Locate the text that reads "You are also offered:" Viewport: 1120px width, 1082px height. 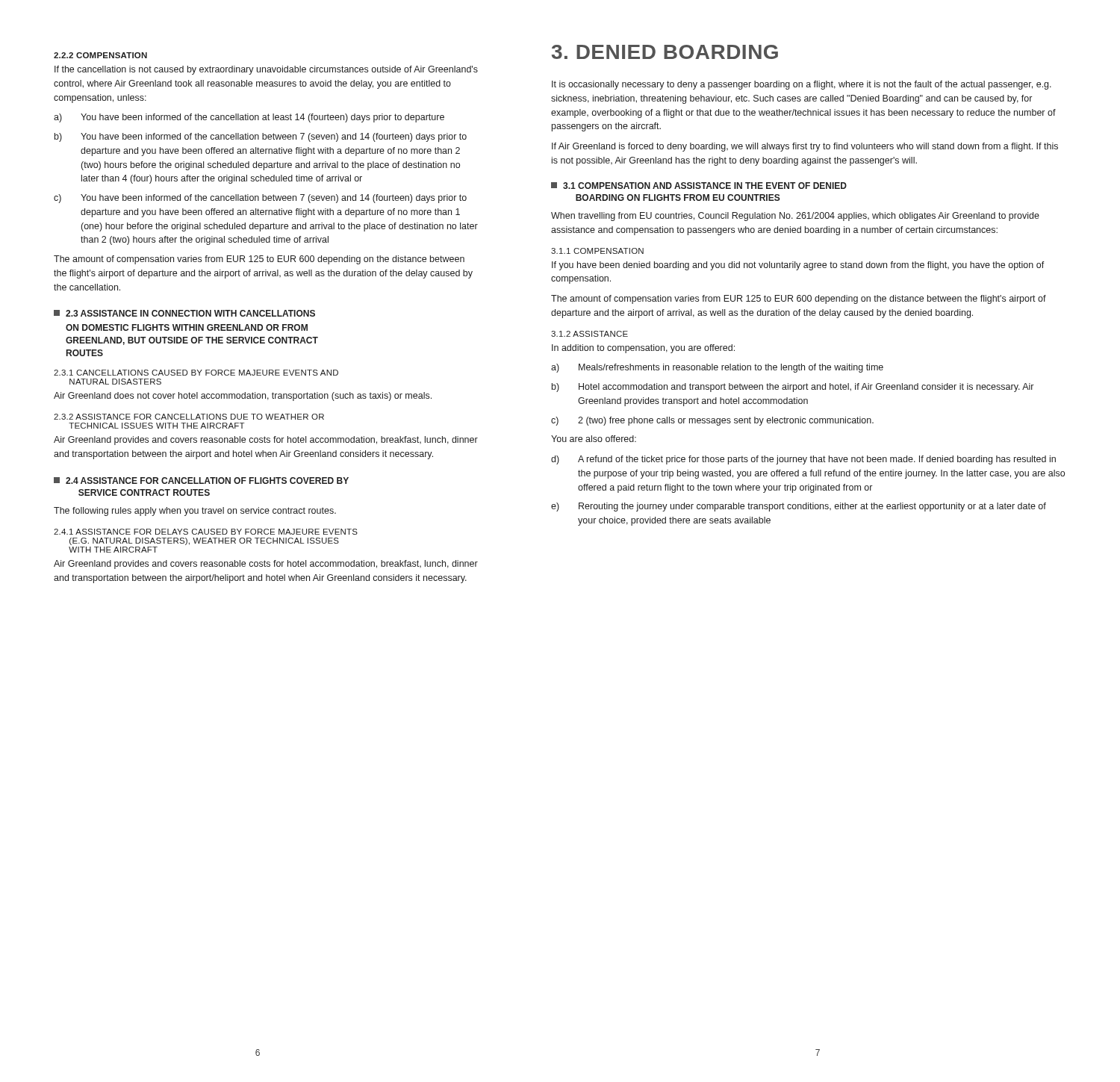594,439
